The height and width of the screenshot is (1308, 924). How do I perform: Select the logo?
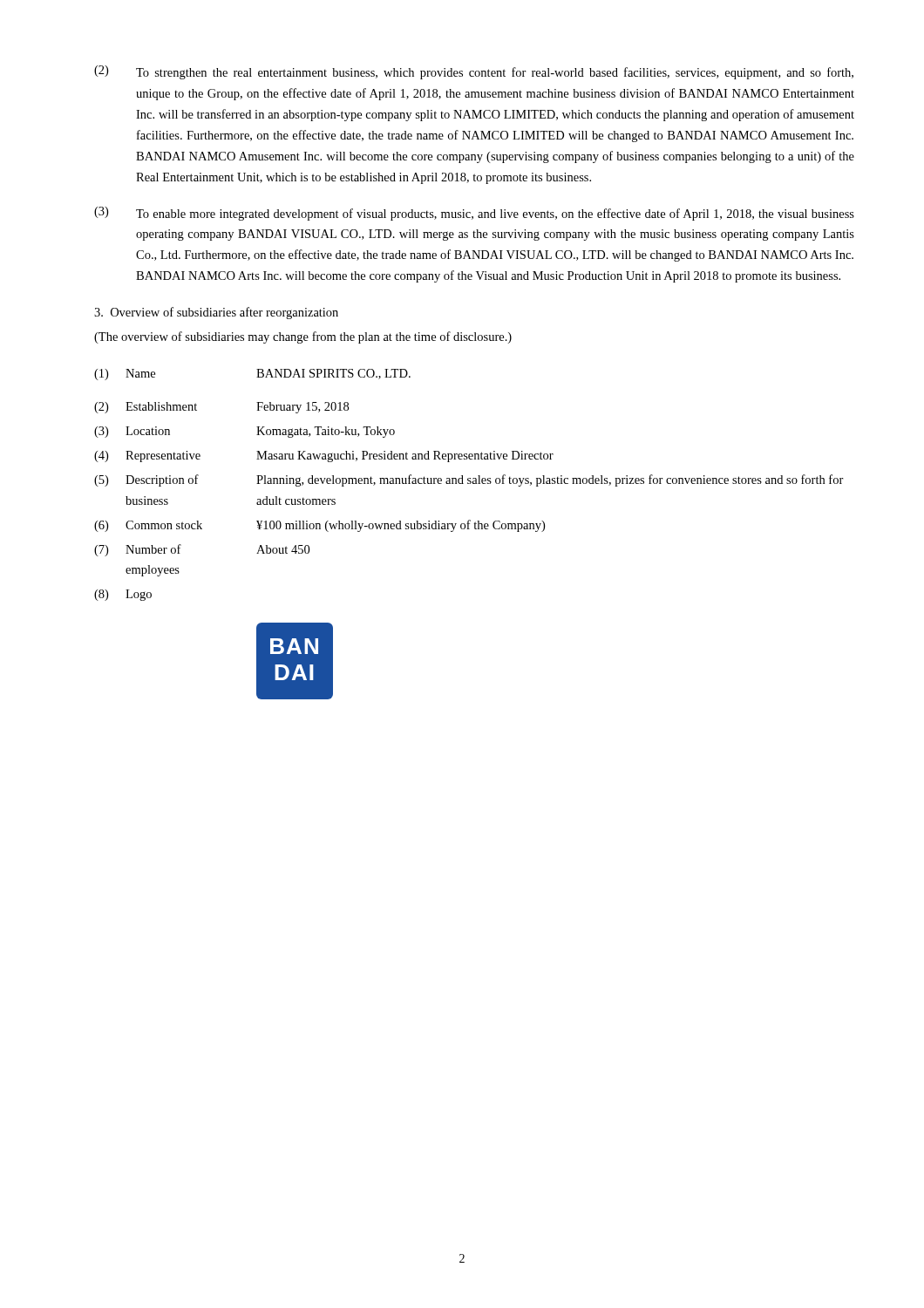tap(555, 663)
